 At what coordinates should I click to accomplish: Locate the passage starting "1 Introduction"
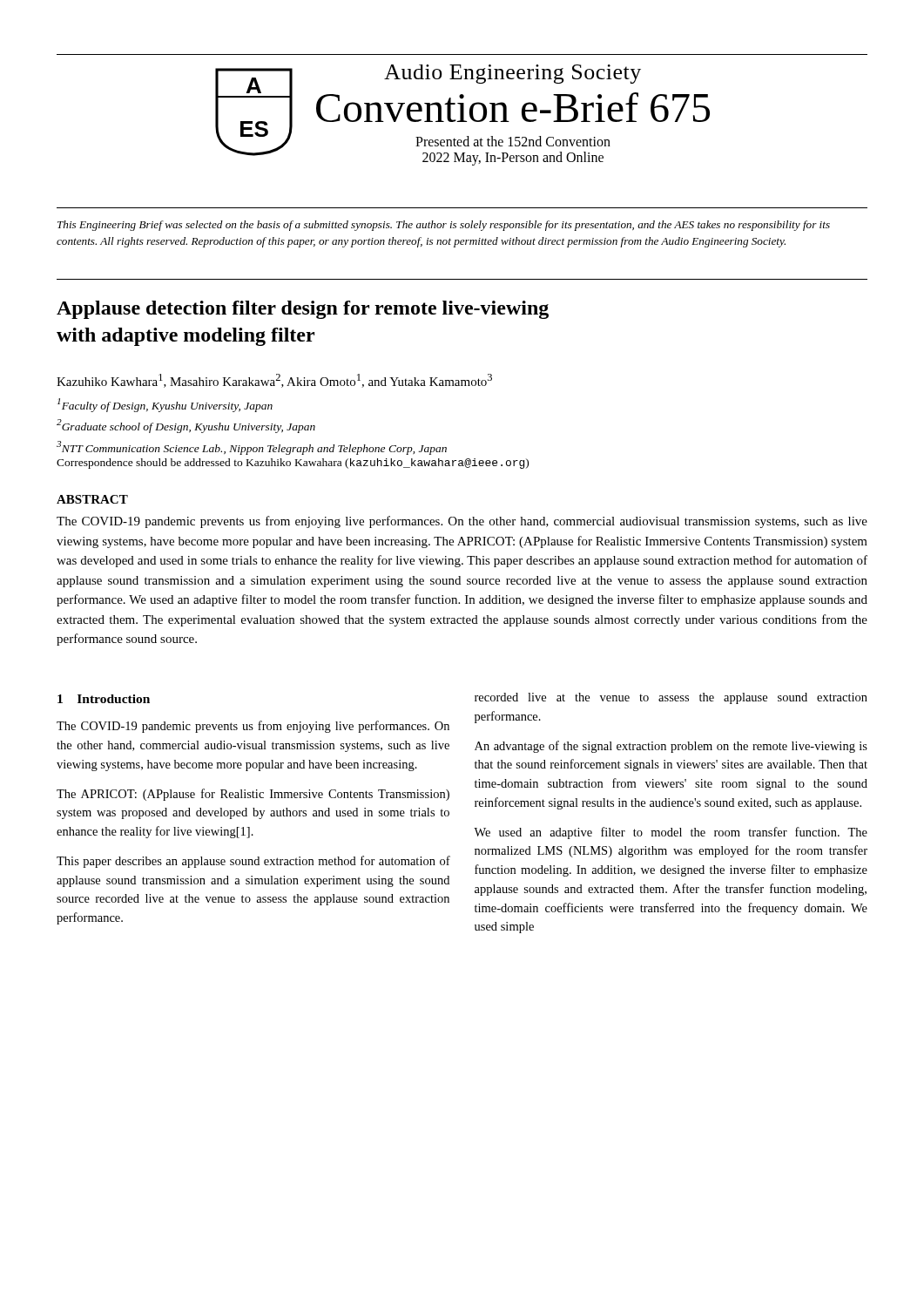[103, 698]
